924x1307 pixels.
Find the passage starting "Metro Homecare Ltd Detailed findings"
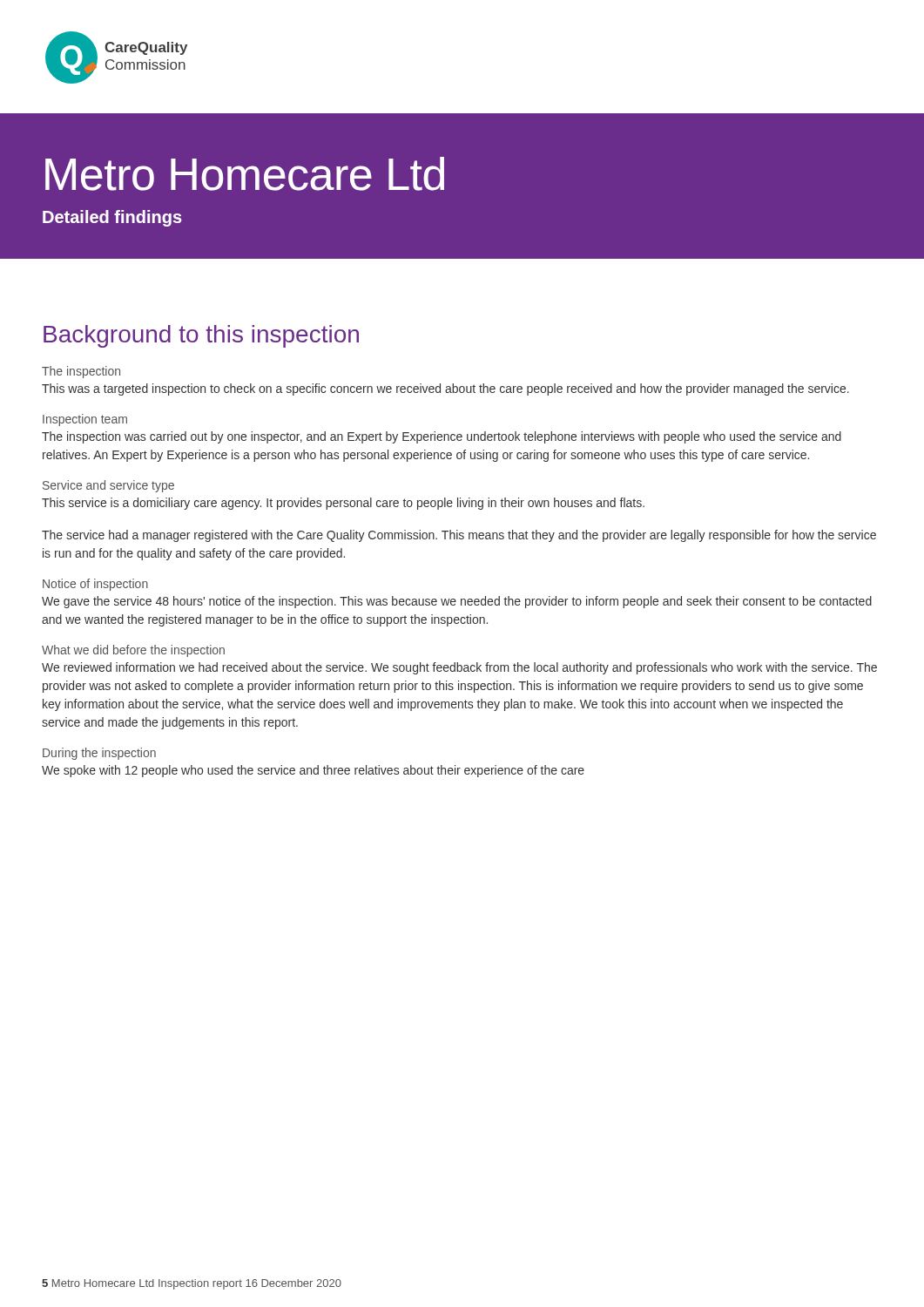pos(245,174)
